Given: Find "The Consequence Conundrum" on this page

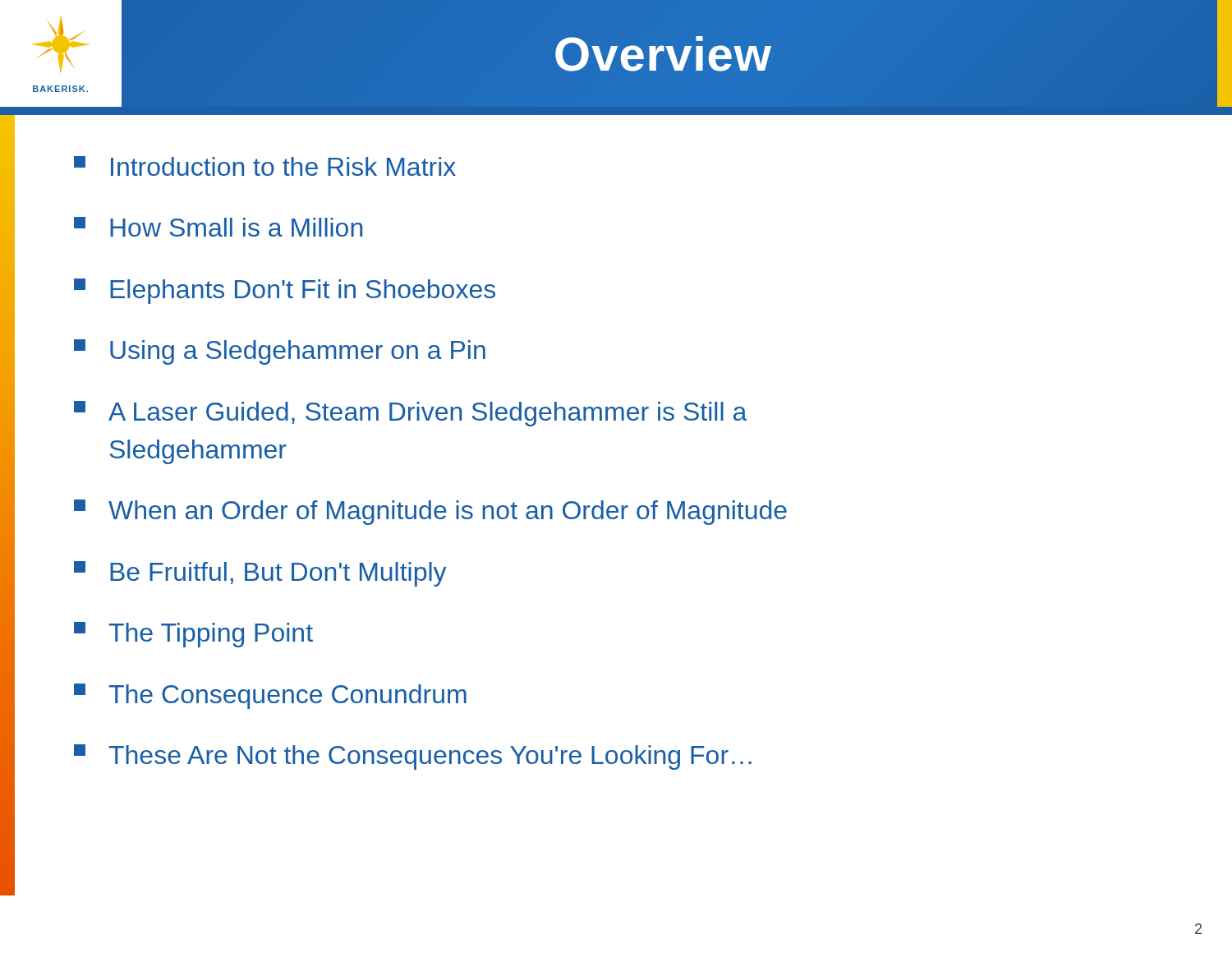Looking at the screenshot, I should [271, 694].
